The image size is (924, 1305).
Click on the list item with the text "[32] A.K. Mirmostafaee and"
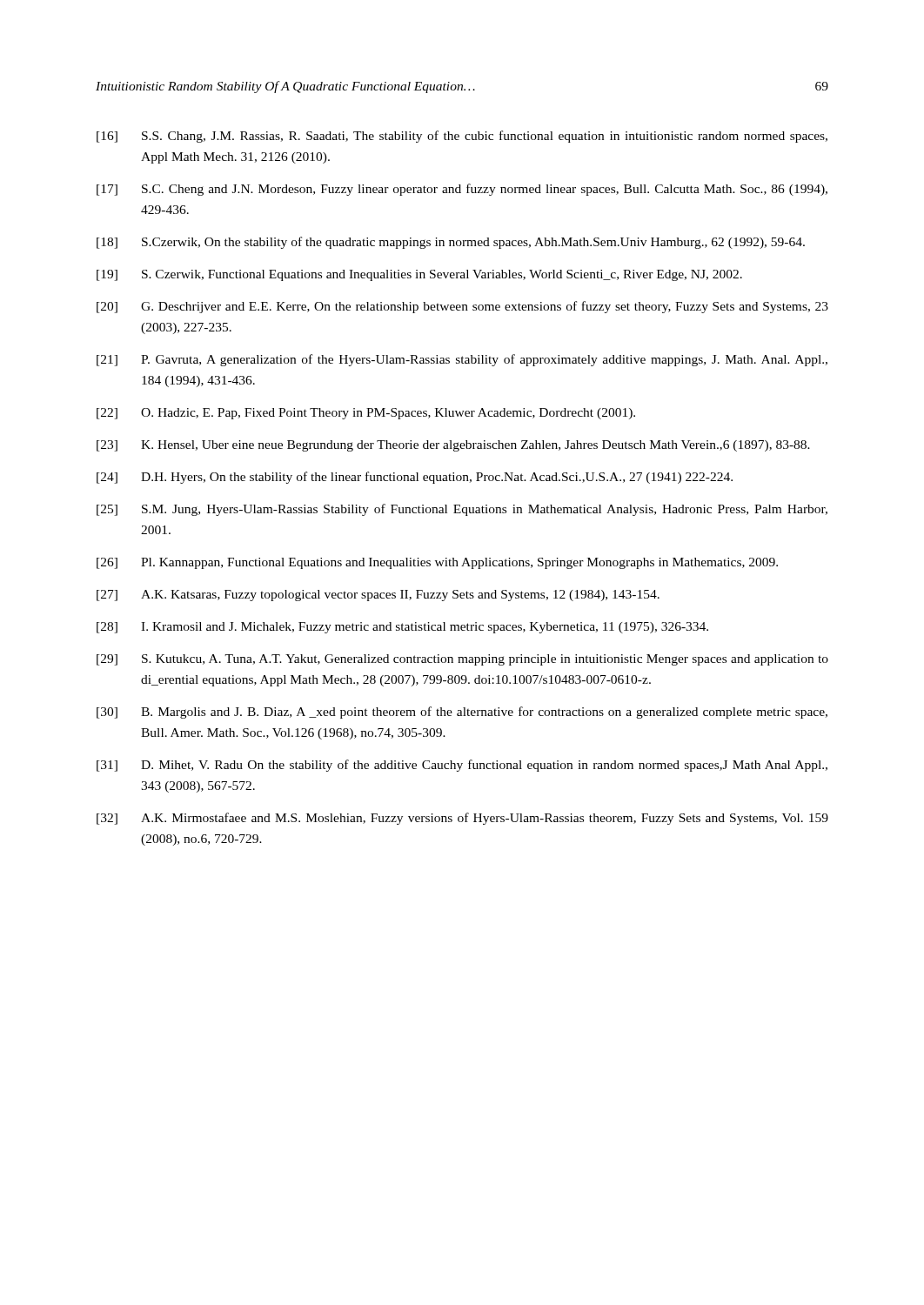(x=462, y=829)
